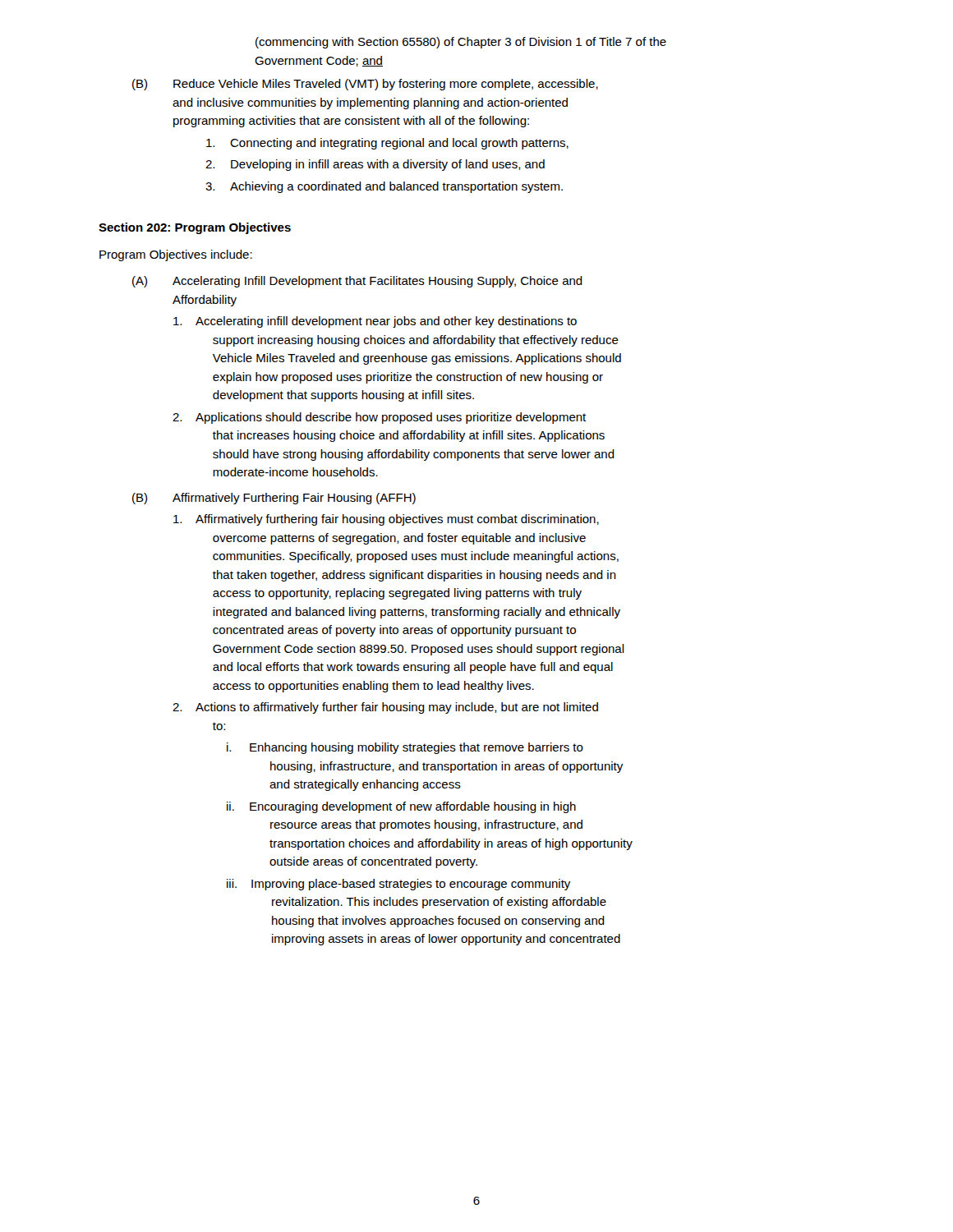Click on the region starting "iii. Improving place-based strategies to"
Image resolution: width=953 pixels, height=1232 pixels.
pyautogui.click(x=548, y=911)
